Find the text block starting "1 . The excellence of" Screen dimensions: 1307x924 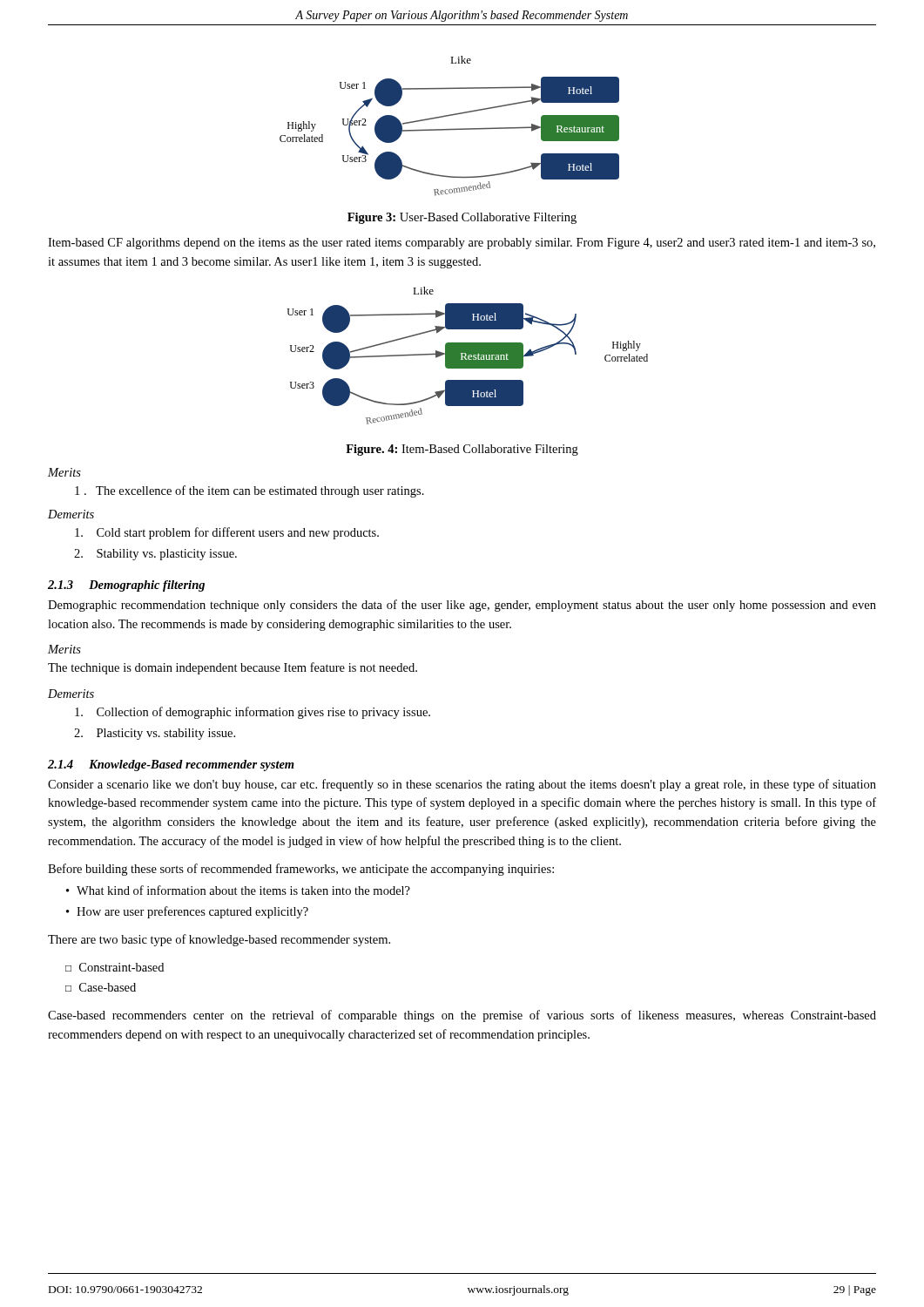(249, 490)
